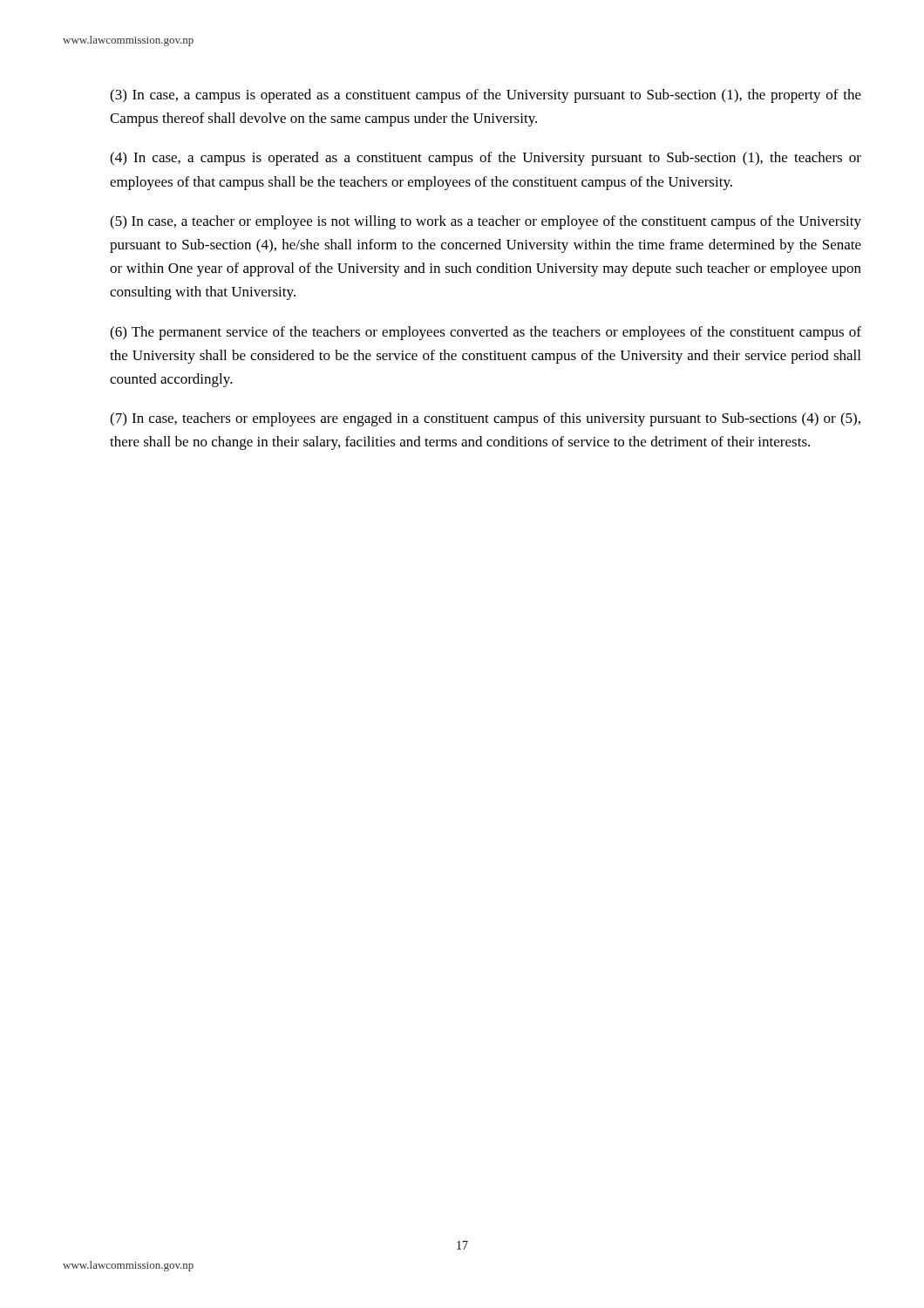924x1308 pixels.
Task: Select the text block containing "(4) In case, a campus is operated"
Action: (x=486, y=170)
